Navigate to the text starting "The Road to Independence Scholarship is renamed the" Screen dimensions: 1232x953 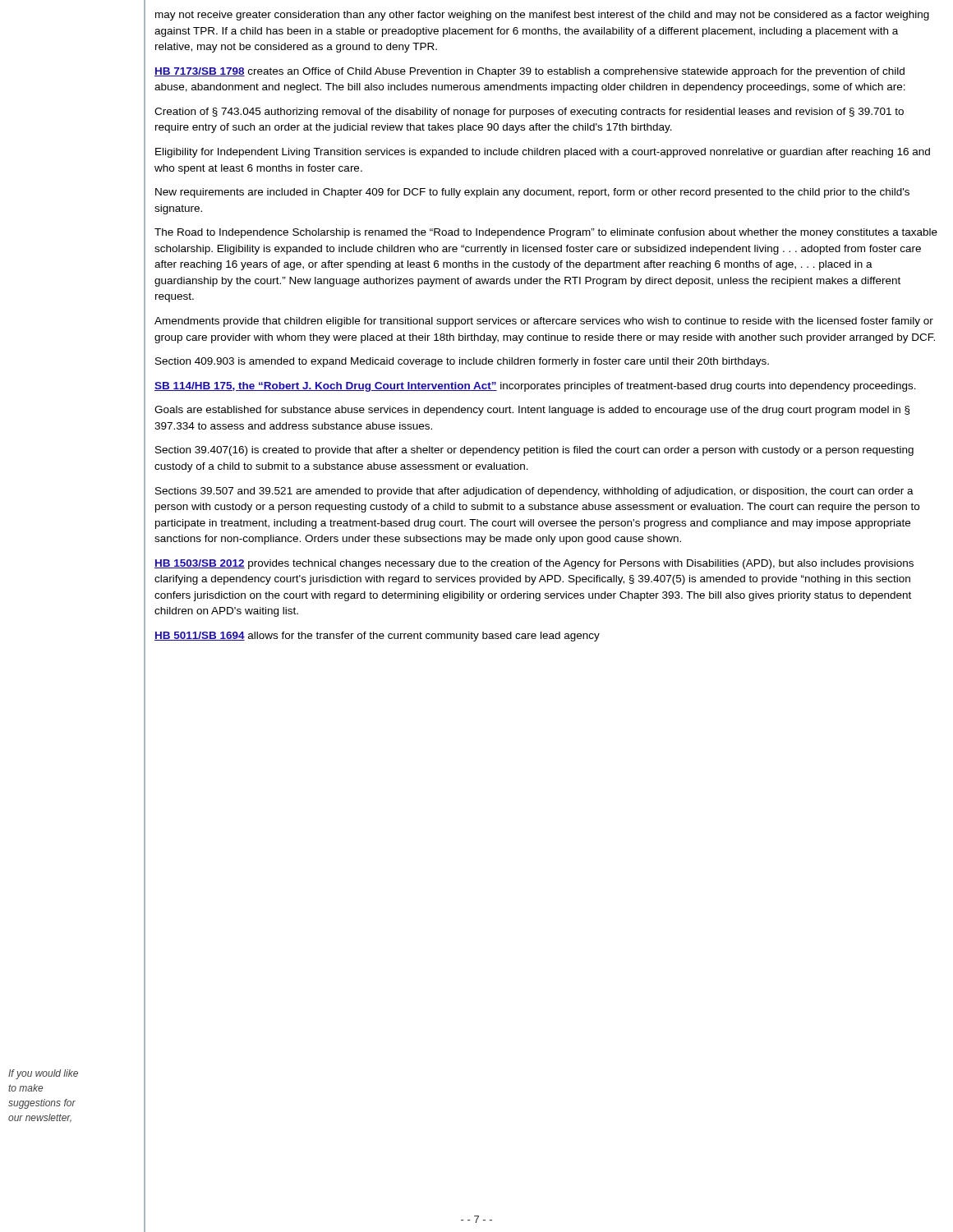pyautogui.click(x=546, y=264)
